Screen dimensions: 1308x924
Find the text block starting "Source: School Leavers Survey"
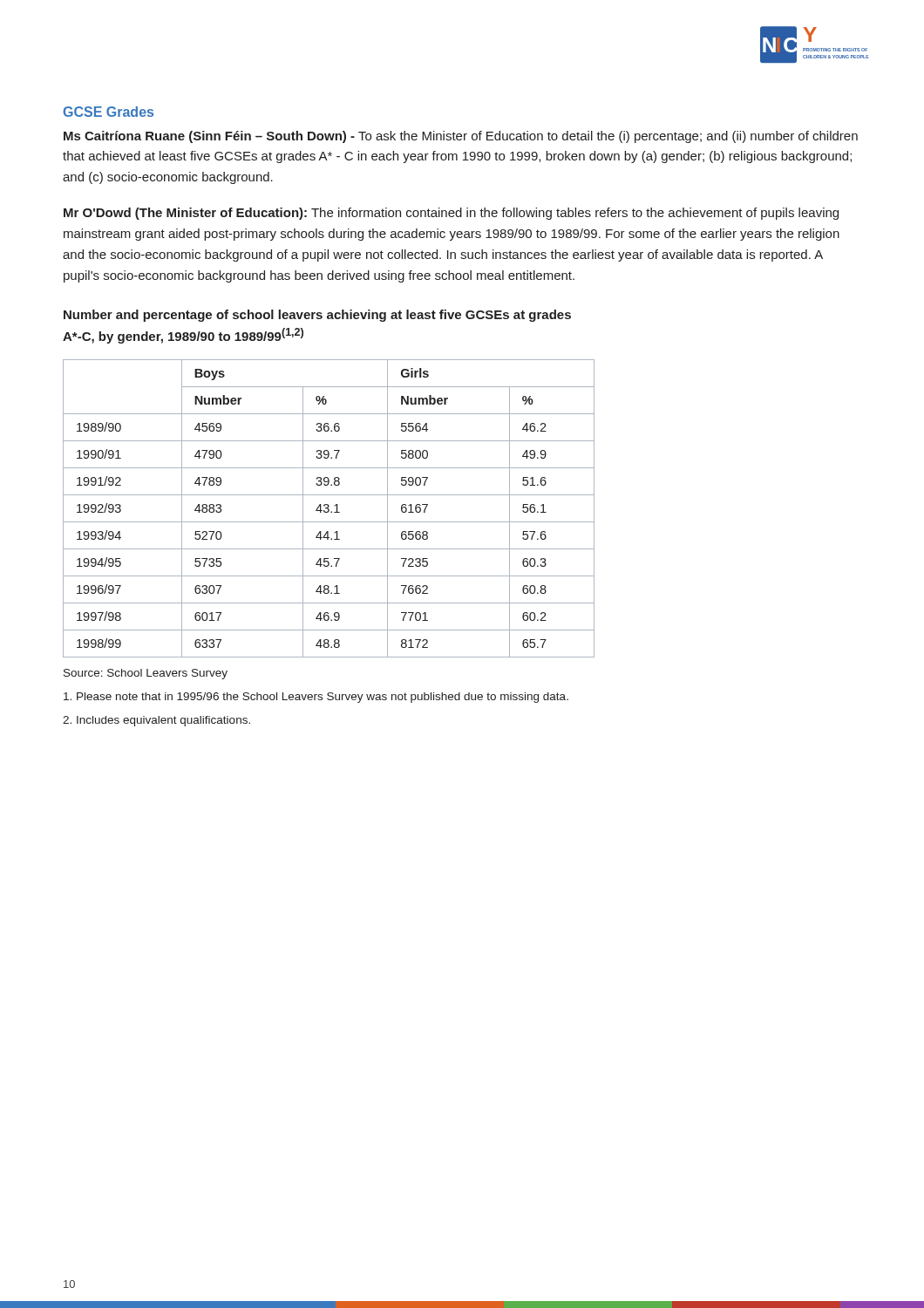point(145,673)
